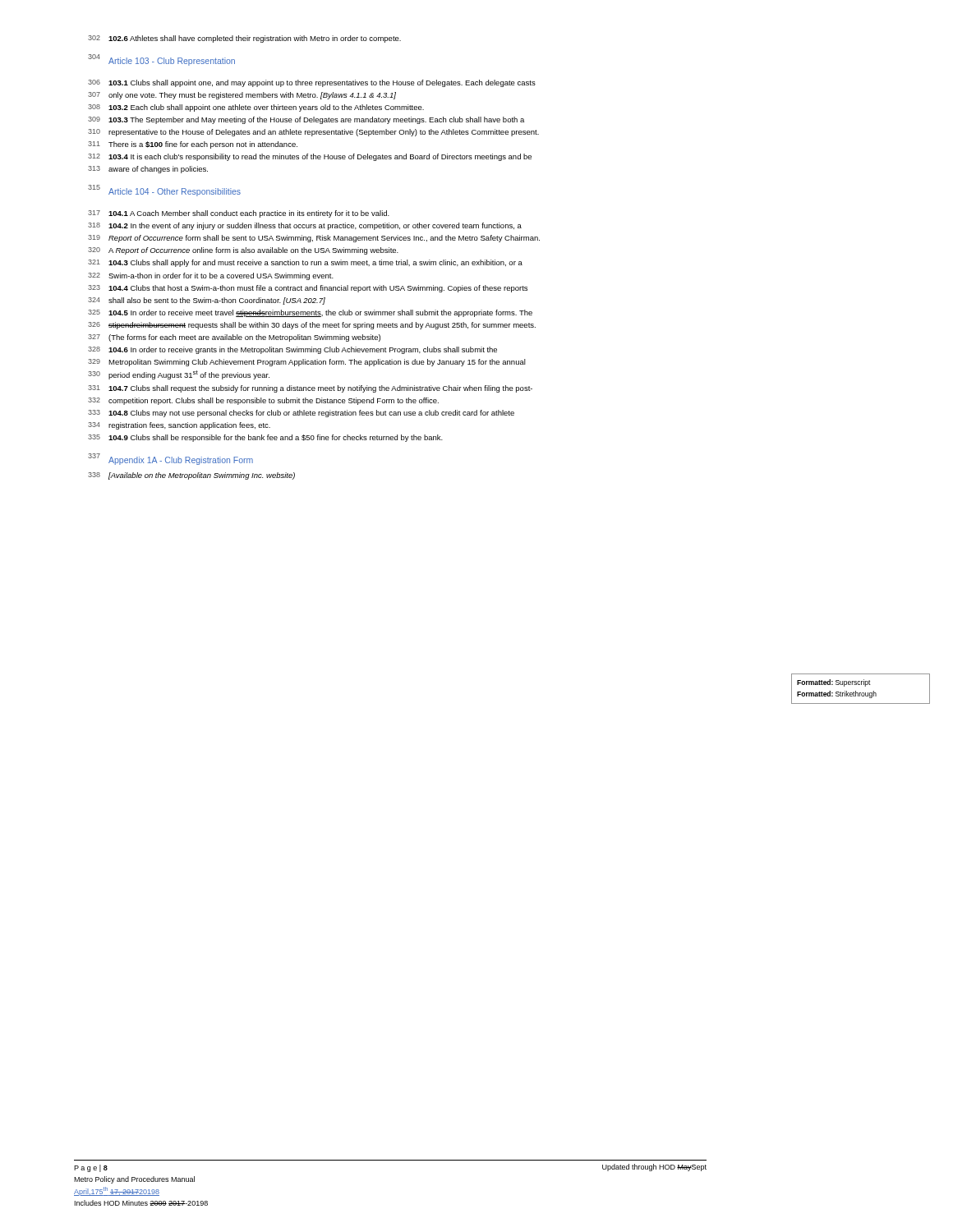Click the passage that begins "328 104.6 In order to receive grants"

point(390,350)
